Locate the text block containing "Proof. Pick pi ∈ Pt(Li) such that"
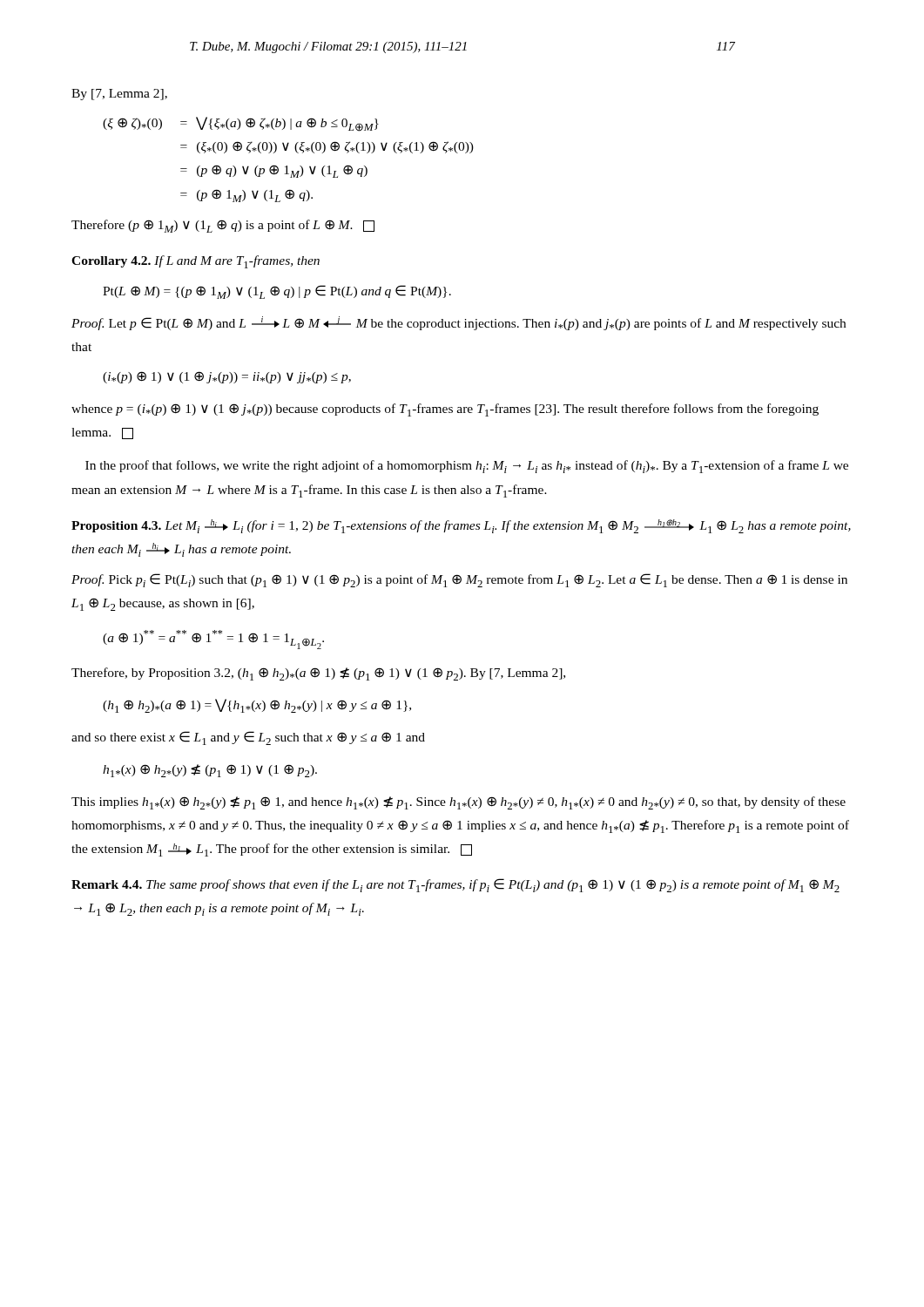This screenshot has width=924, height=1307. pyautogui.click(x=460, y=592)
